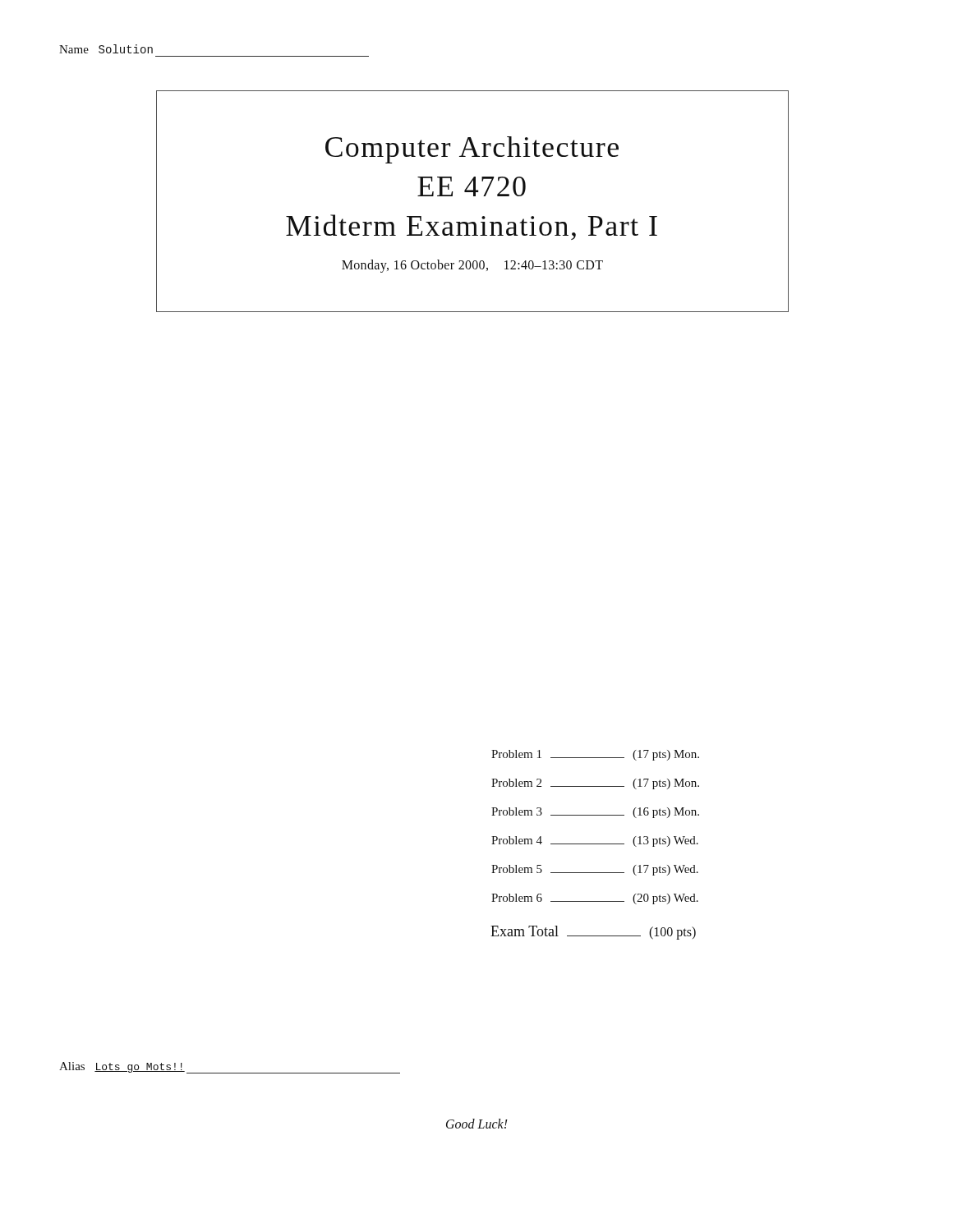Screen dimensions: 1232x953
Task: Click on the list item that says "Problem 2 (17 pts)"
Action: pos(596,783)
